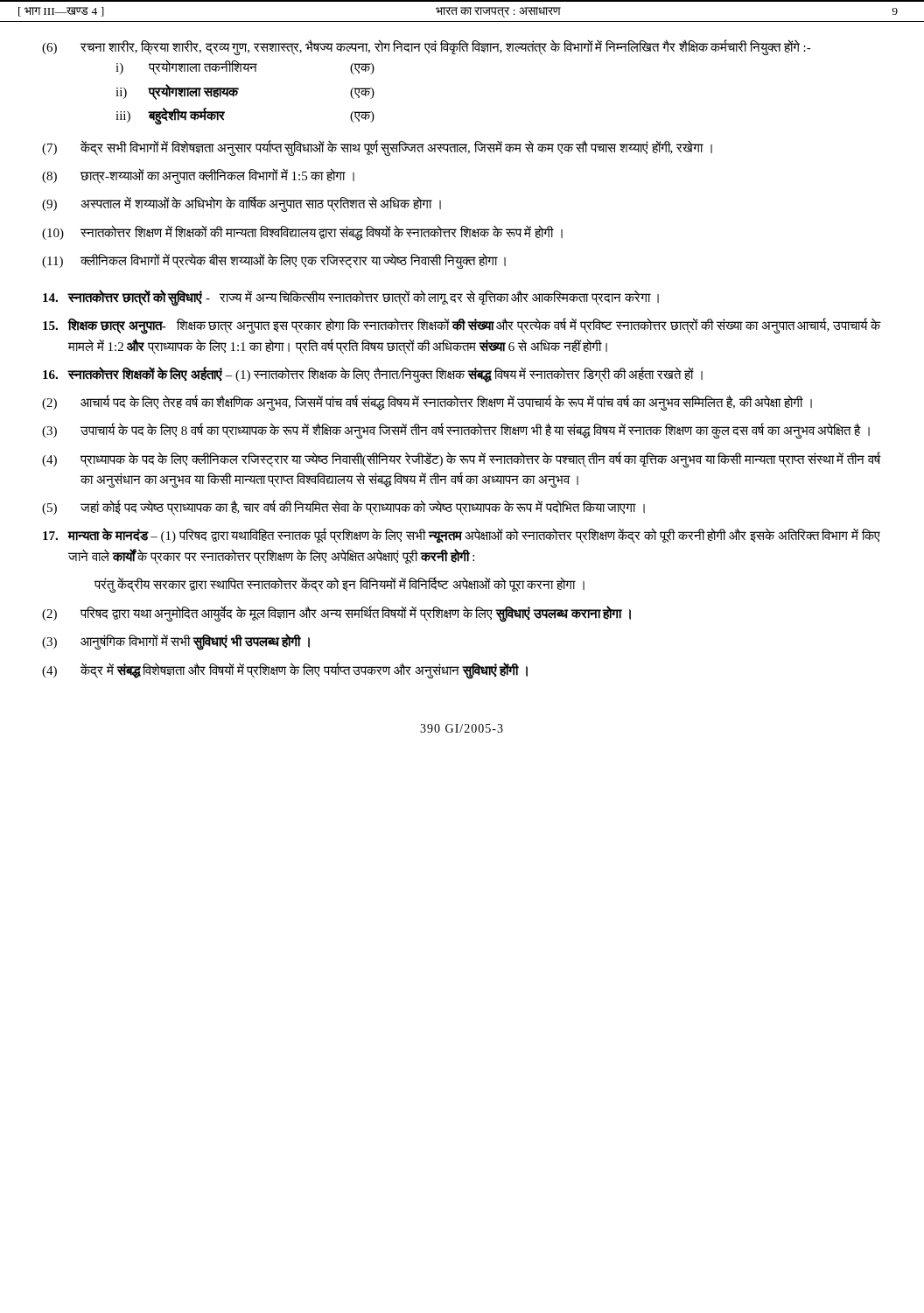Viewport: 924px width, 1313px height.
Task: Find the list item that reads "(4) केंद्र में संबद्ध विशेषज्ञता और"
Action: [286, 671]
